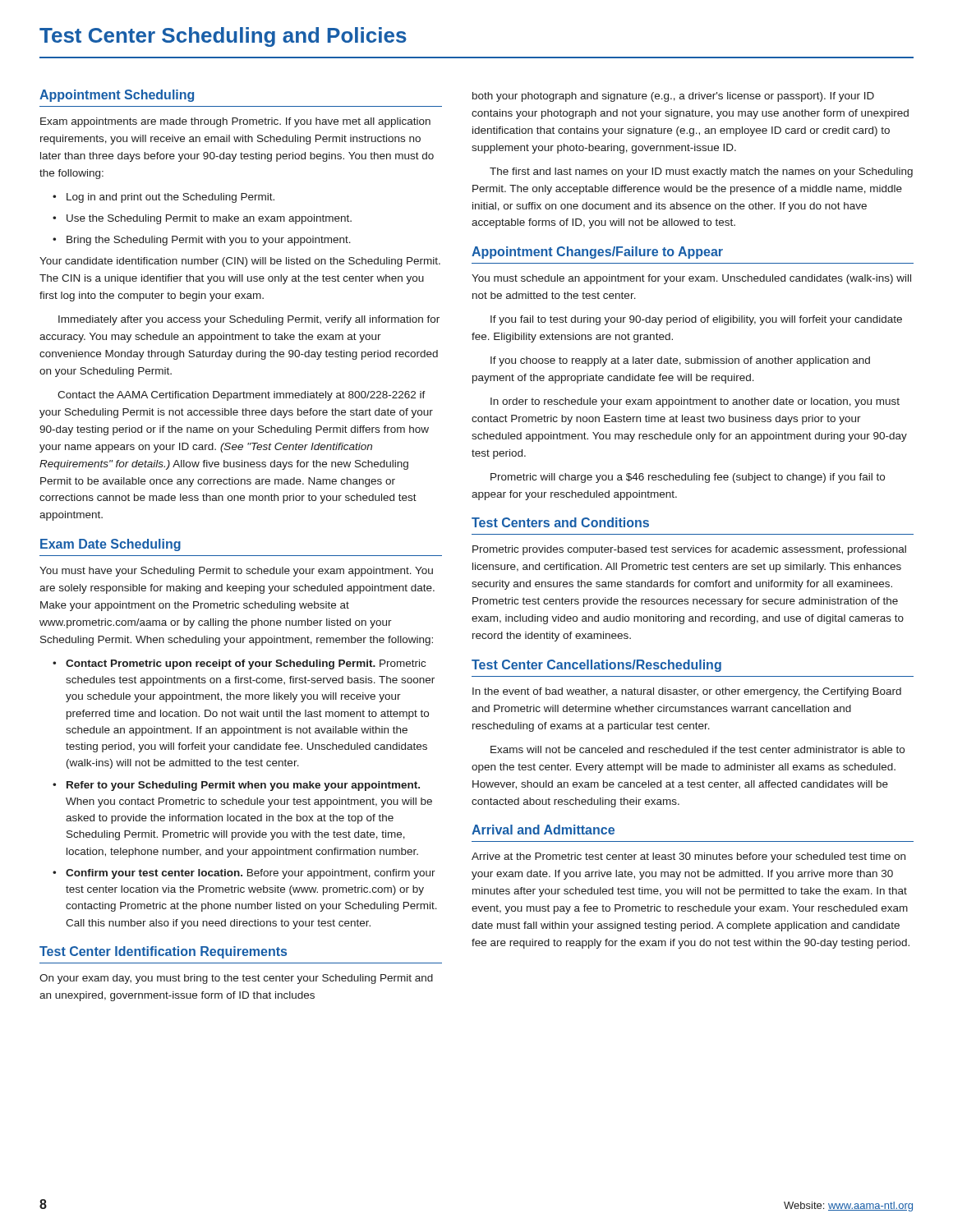Image resolution: width=953 pixels, height=1232 pixels.
Task: Locate the text starting "Test Center Scheduling and Policies"
Action: 223,35
